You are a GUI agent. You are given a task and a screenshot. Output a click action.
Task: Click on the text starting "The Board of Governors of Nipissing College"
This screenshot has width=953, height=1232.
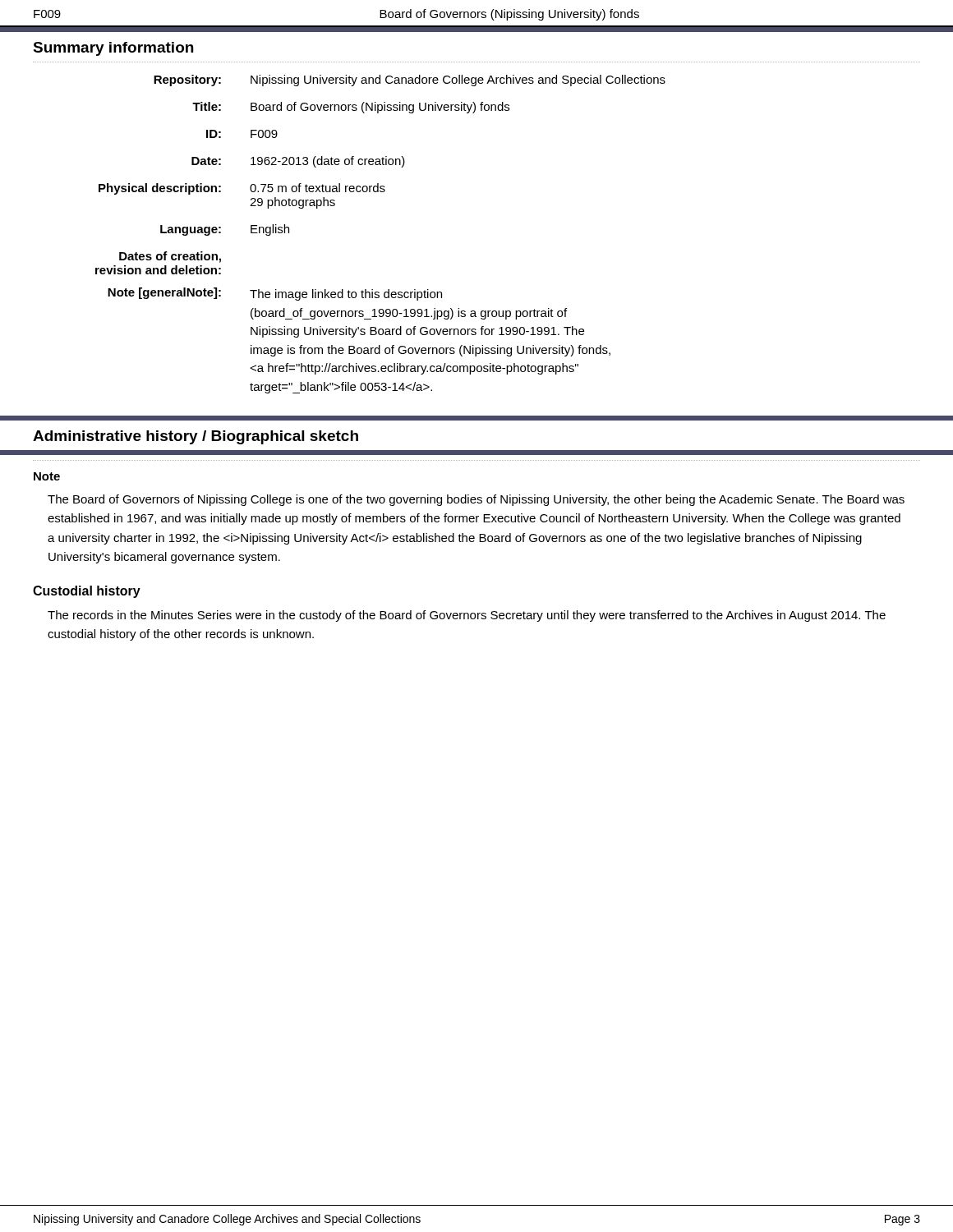476,528
